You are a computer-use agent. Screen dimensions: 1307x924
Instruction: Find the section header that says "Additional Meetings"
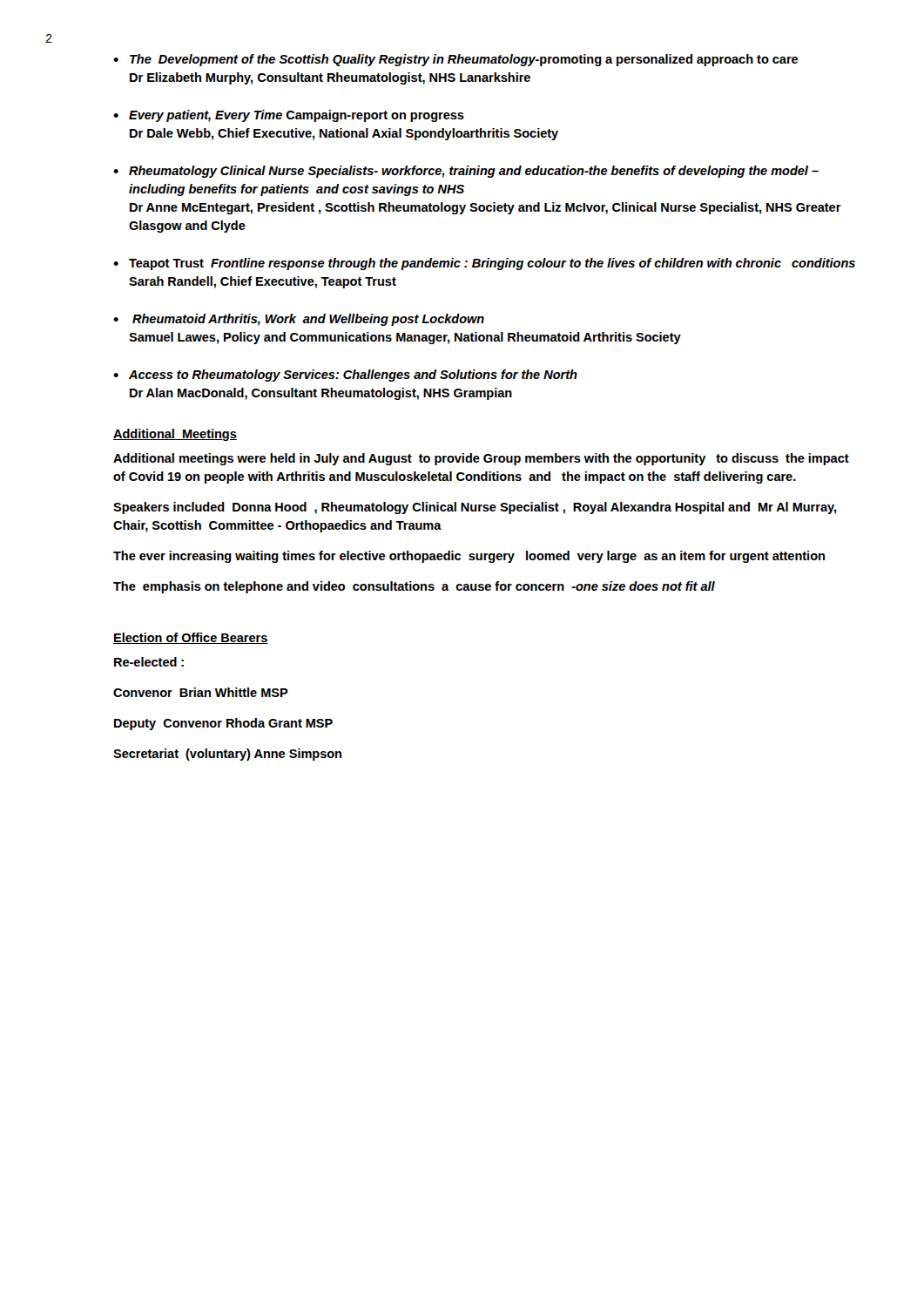click(x=175, y=434)
